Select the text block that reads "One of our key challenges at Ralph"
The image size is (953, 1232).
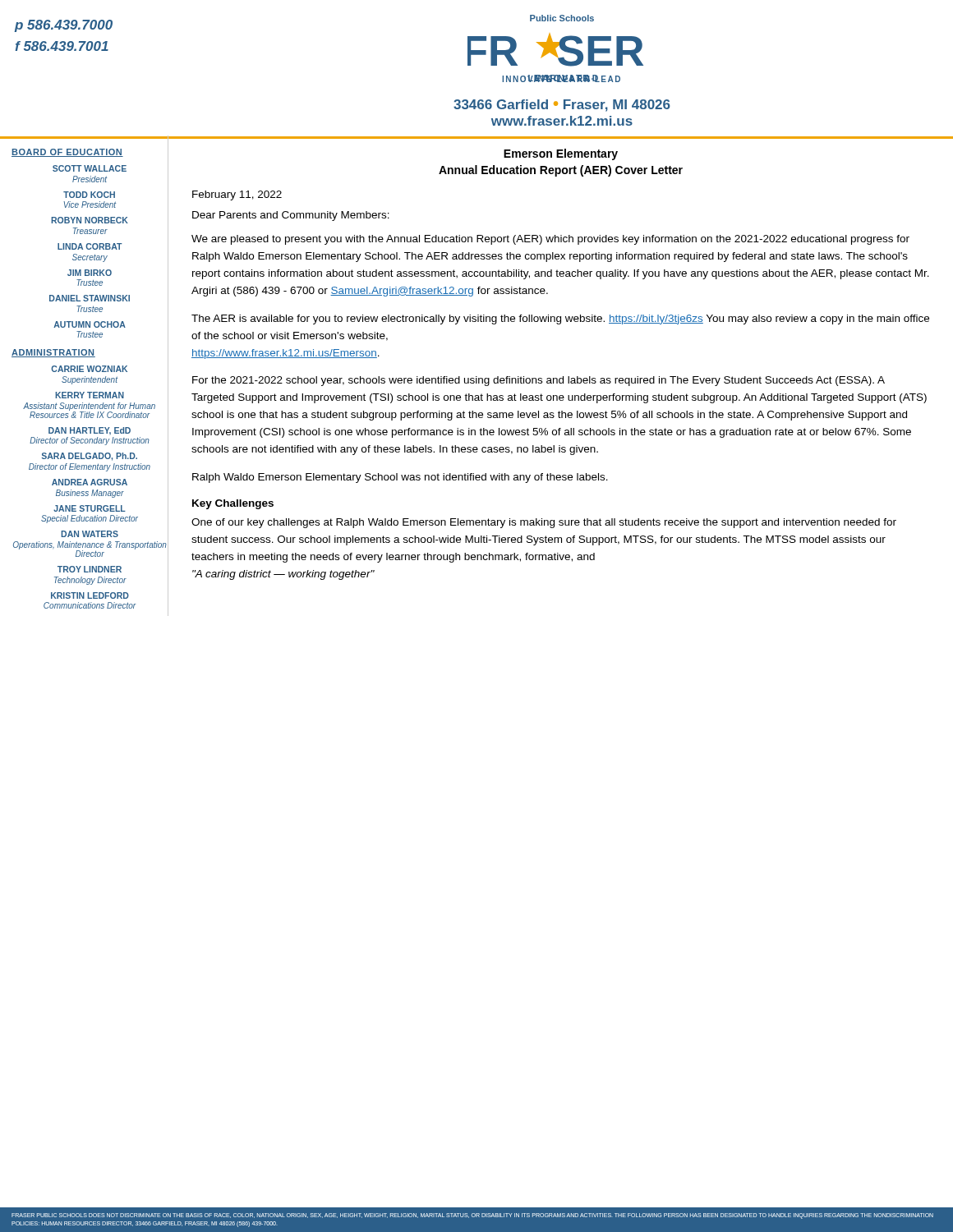[544, 548]
